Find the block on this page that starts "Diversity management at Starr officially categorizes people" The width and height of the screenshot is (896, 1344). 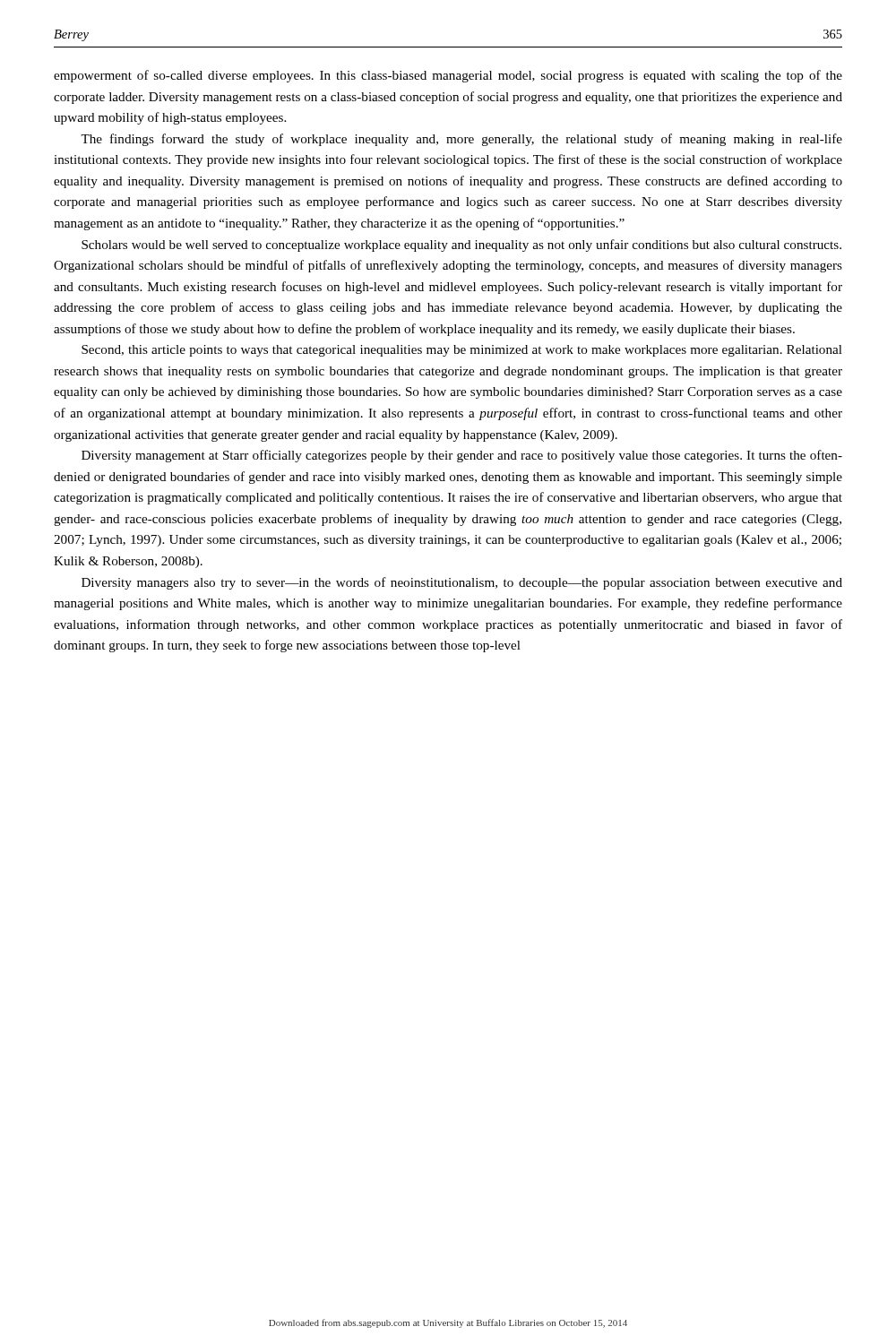(448, 508)
